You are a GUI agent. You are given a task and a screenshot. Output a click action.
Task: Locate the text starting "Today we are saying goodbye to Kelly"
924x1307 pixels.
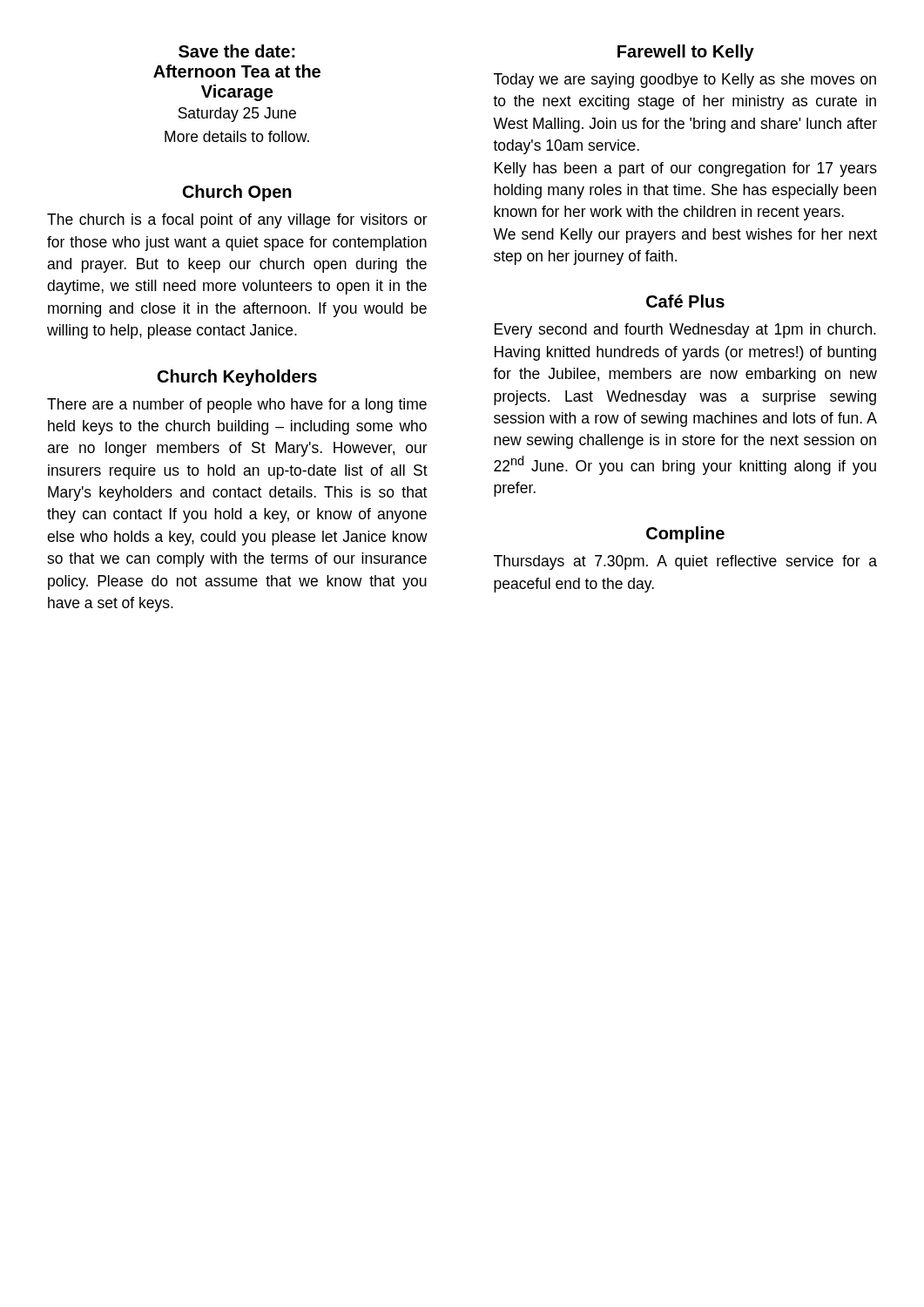coord(685,168)
